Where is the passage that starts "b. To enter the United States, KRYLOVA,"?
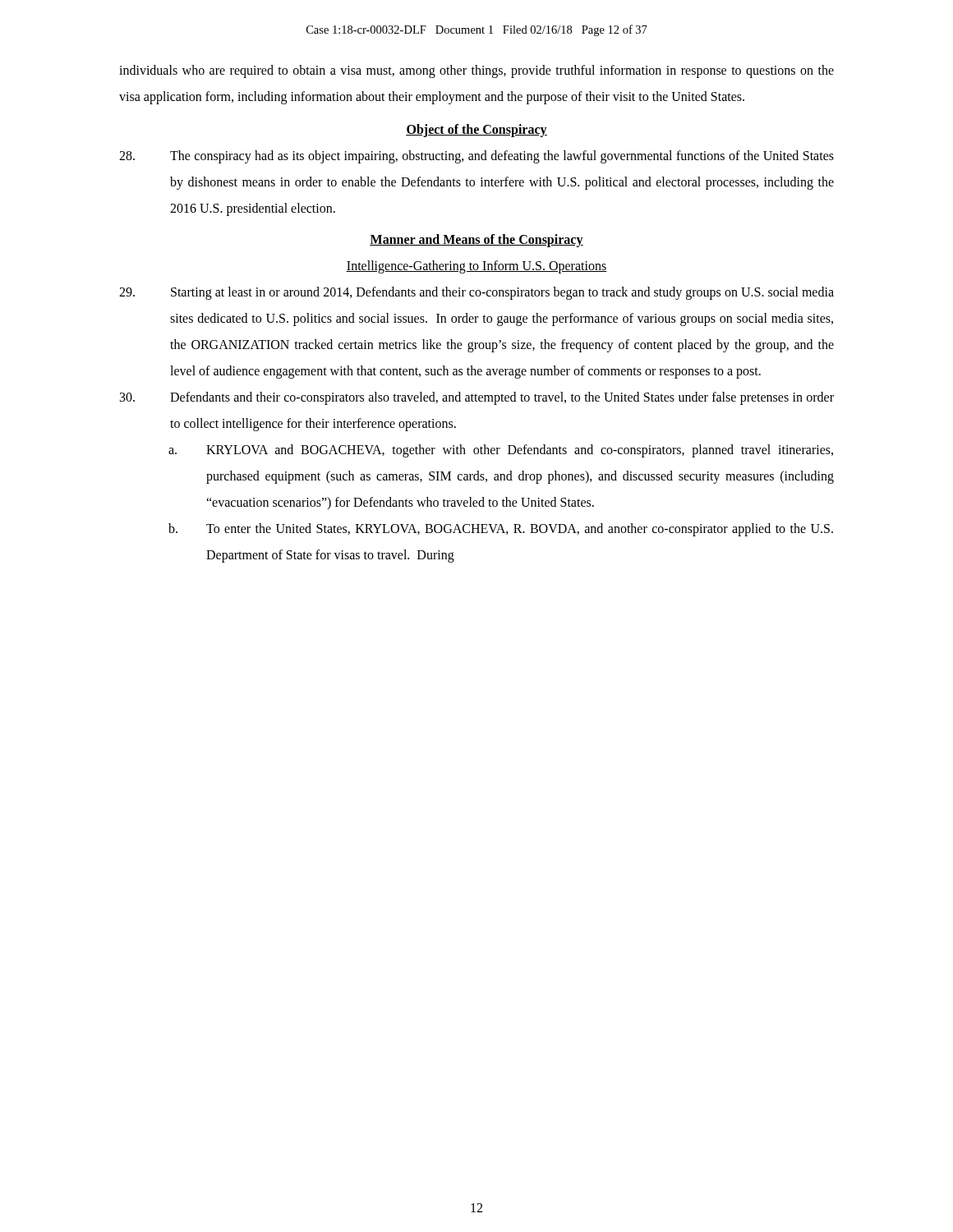 501,542
